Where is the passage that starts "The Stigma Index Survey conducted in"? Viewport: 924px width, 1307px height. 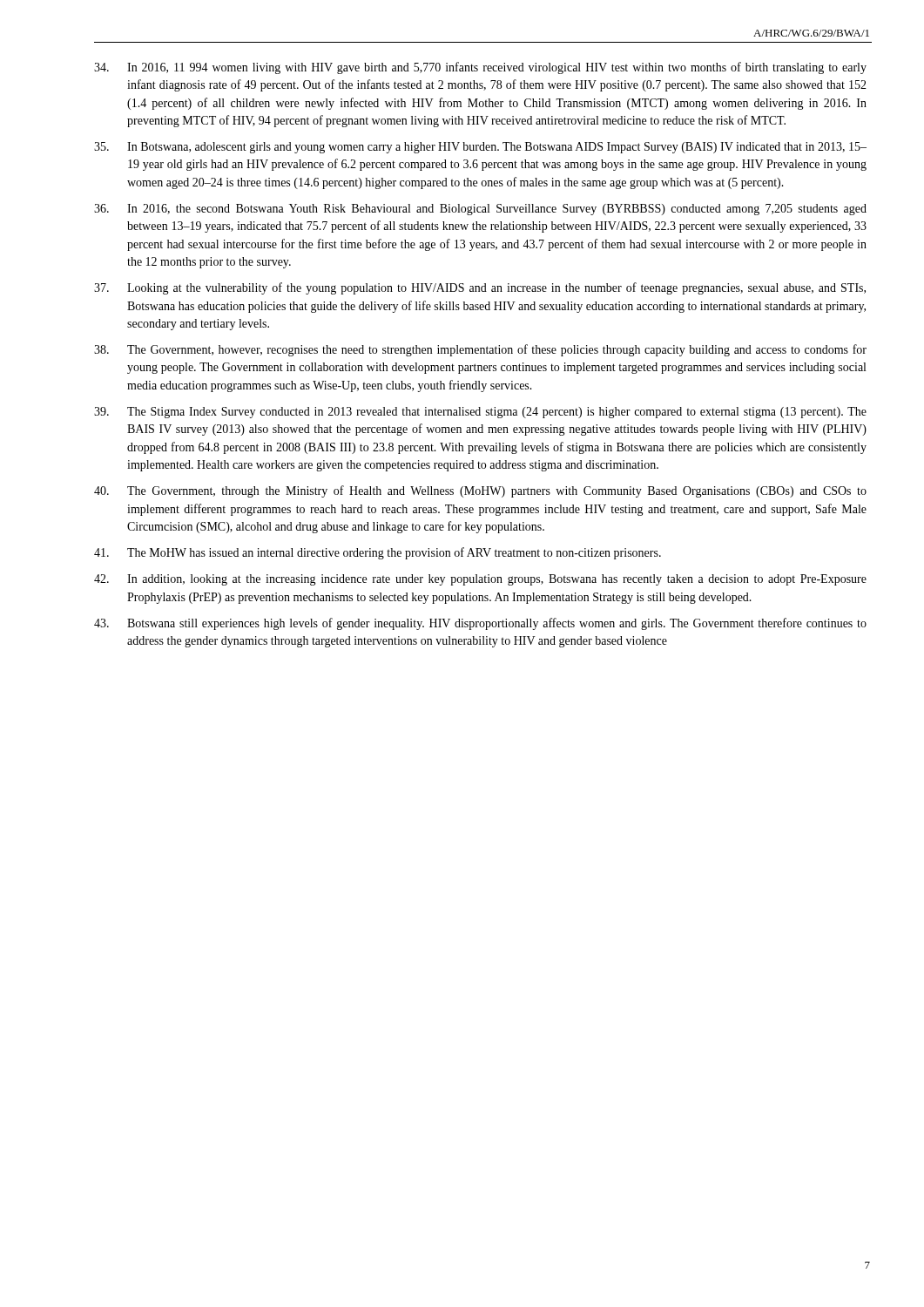tap(480, 439)
